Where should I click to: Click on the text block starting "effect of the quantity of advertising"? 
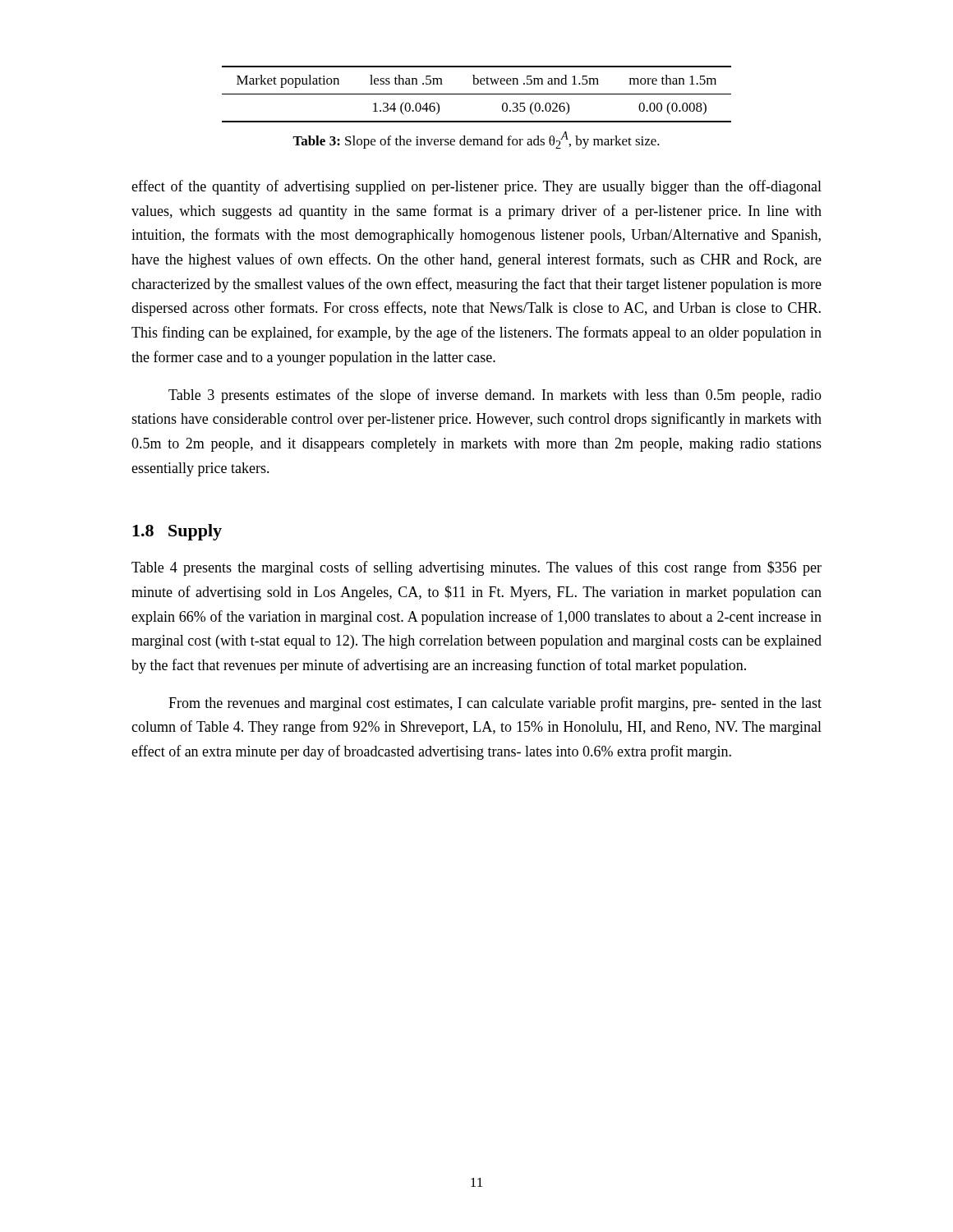[476, 273]
